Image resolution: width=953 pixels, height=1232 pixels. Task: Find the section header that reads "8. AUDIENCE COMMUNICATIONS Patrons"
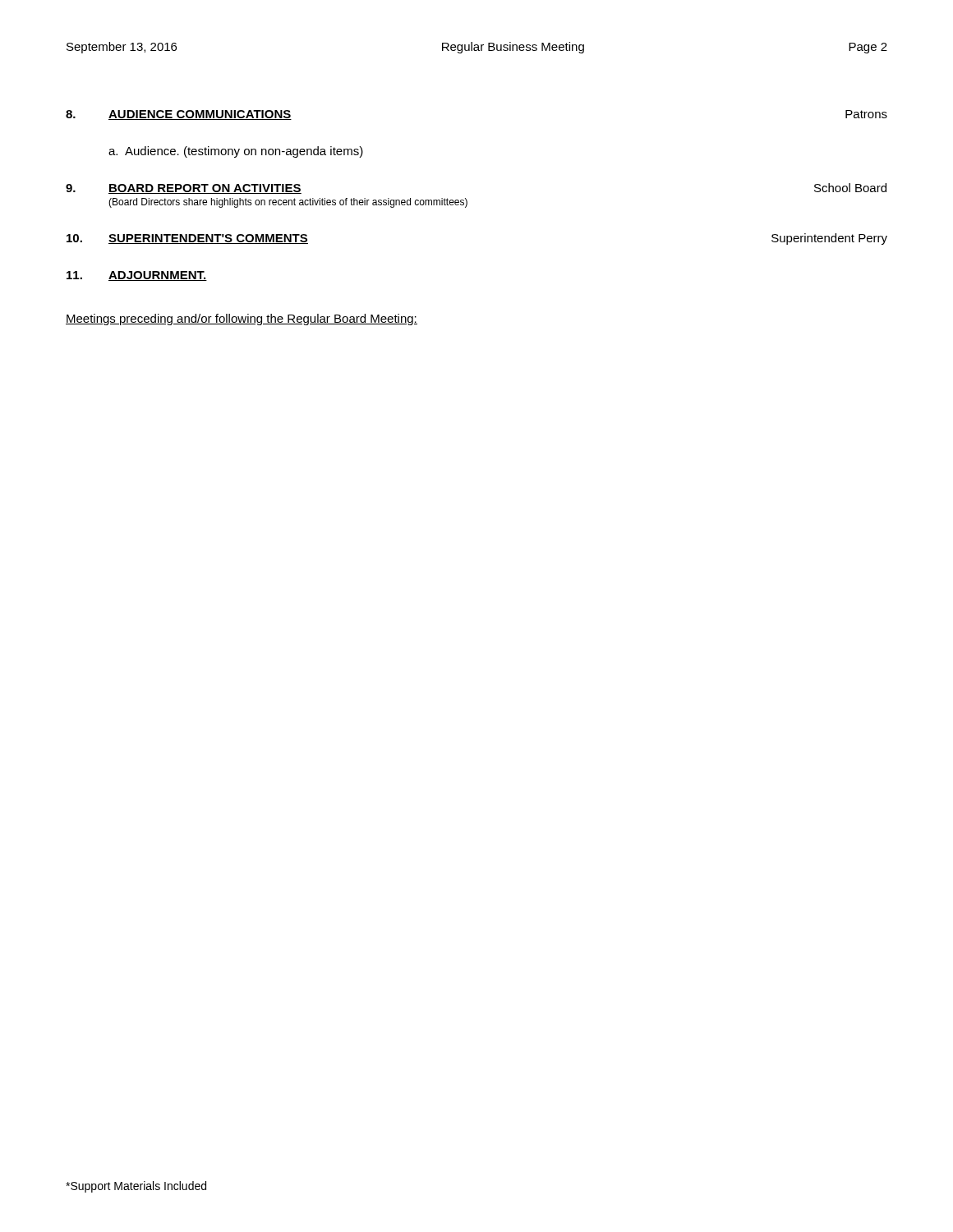[200, 115]
